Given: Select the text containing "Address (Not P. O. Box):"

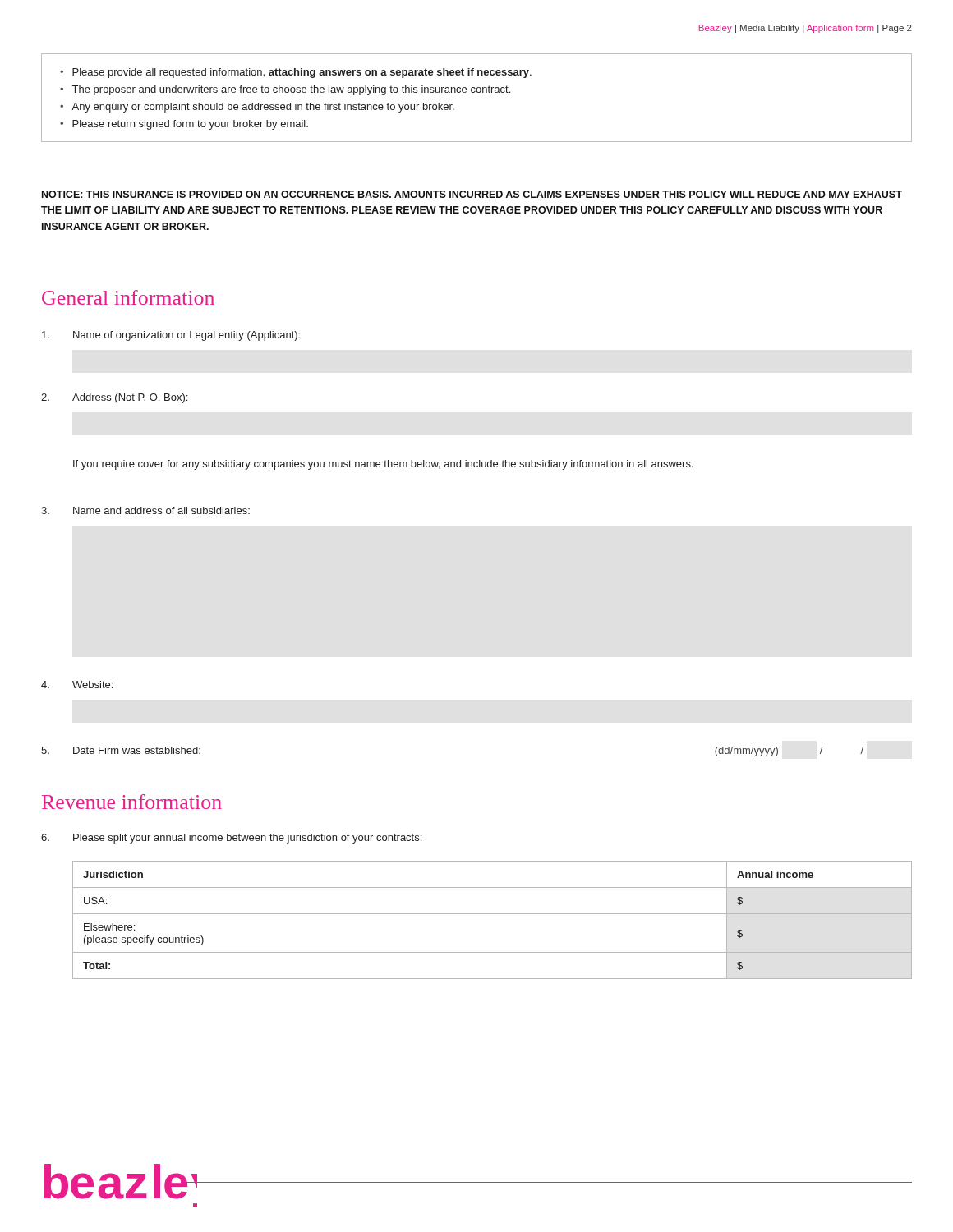Looking at the screenshot, I should tap(114, 398).
